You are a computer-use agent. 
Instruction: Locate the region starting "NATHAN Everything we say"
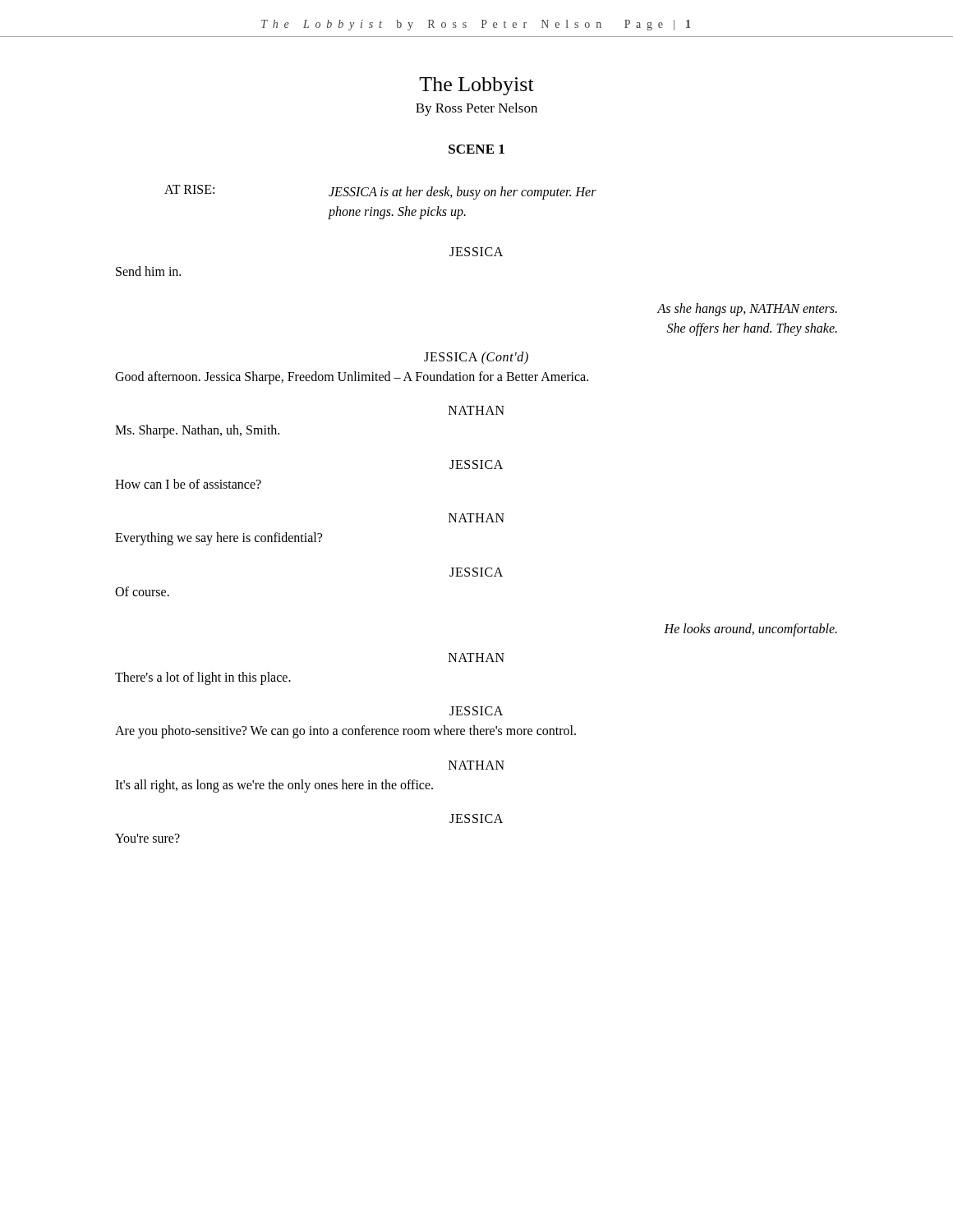pyautogui.click(x=476, y=530)
